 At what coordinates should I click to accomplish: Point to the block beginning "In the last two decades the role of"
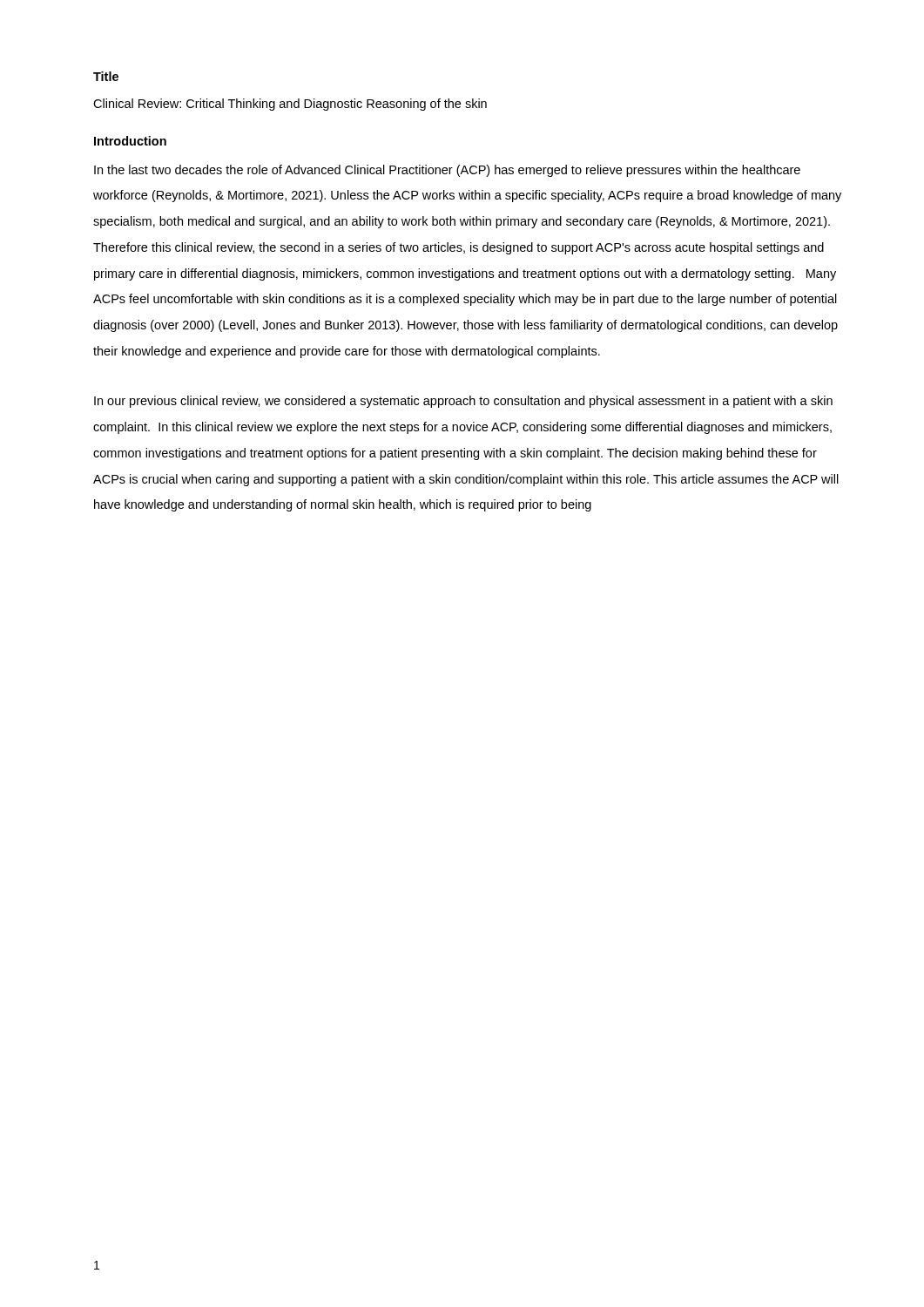pos(467,260)
